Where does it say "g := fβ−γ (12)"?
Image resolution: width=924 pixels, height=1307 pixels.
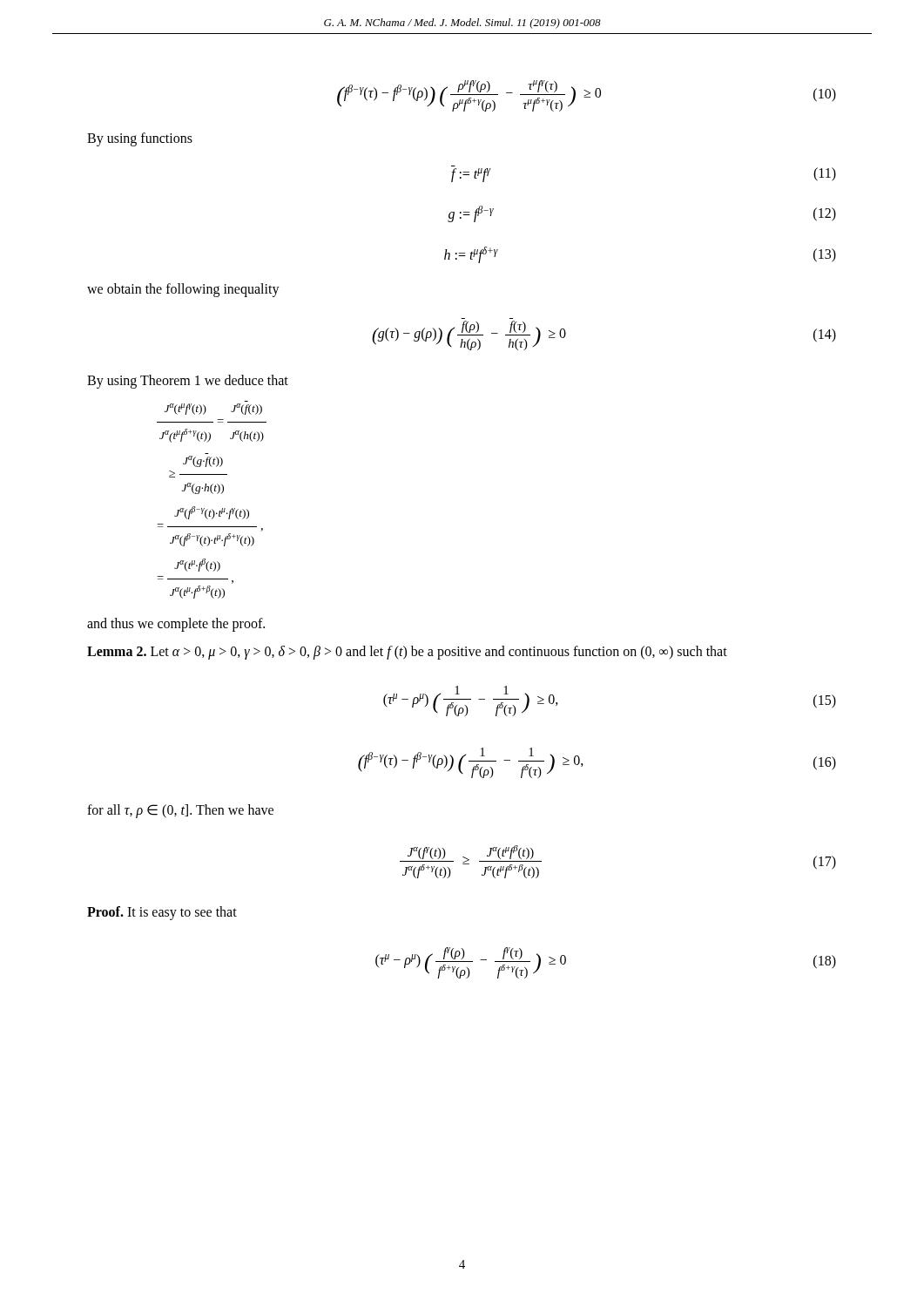(462, 214)
